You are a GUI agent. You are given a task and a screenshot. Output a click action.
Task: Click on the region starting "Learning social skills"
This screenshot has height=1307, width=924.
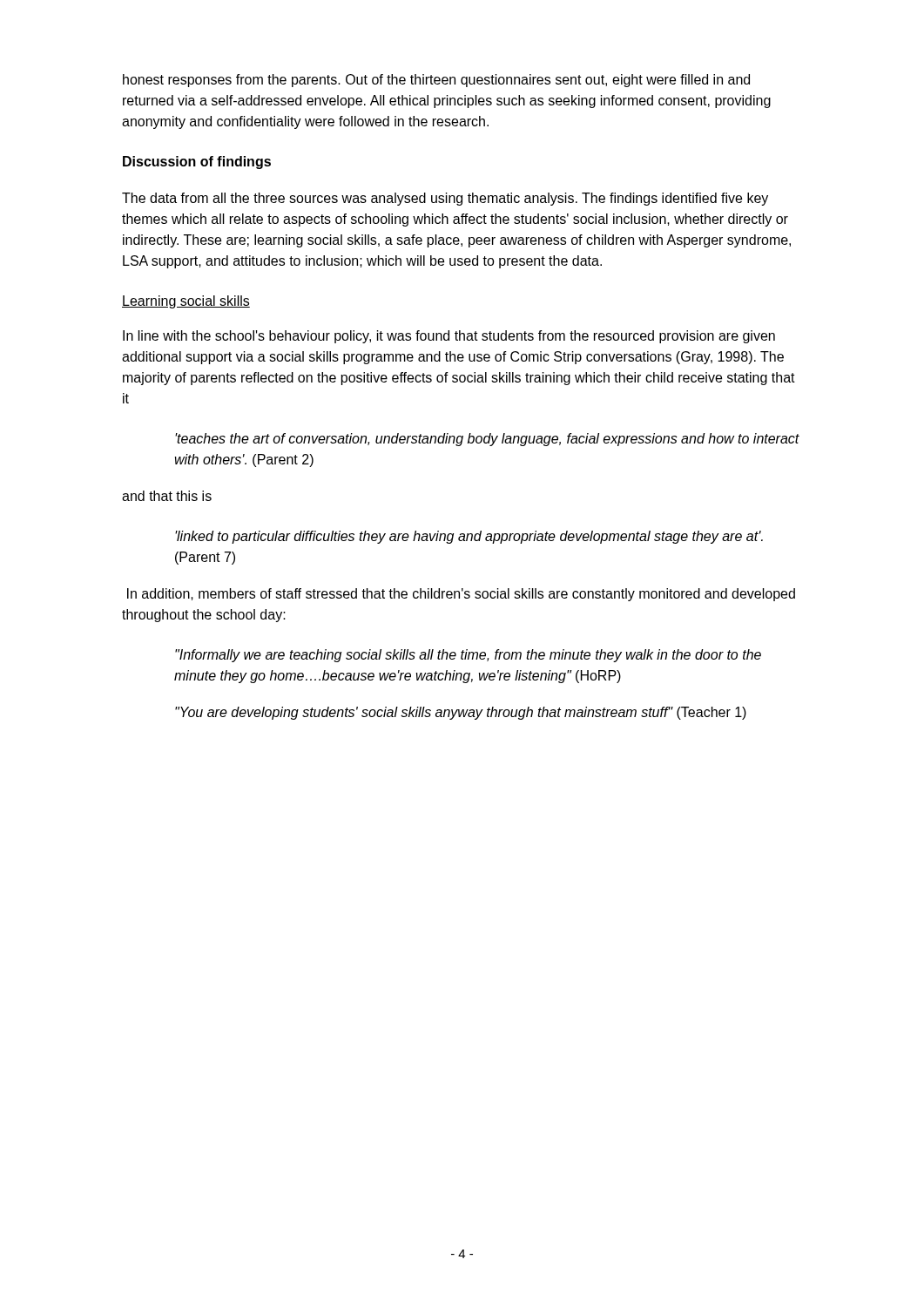(186, 301)
